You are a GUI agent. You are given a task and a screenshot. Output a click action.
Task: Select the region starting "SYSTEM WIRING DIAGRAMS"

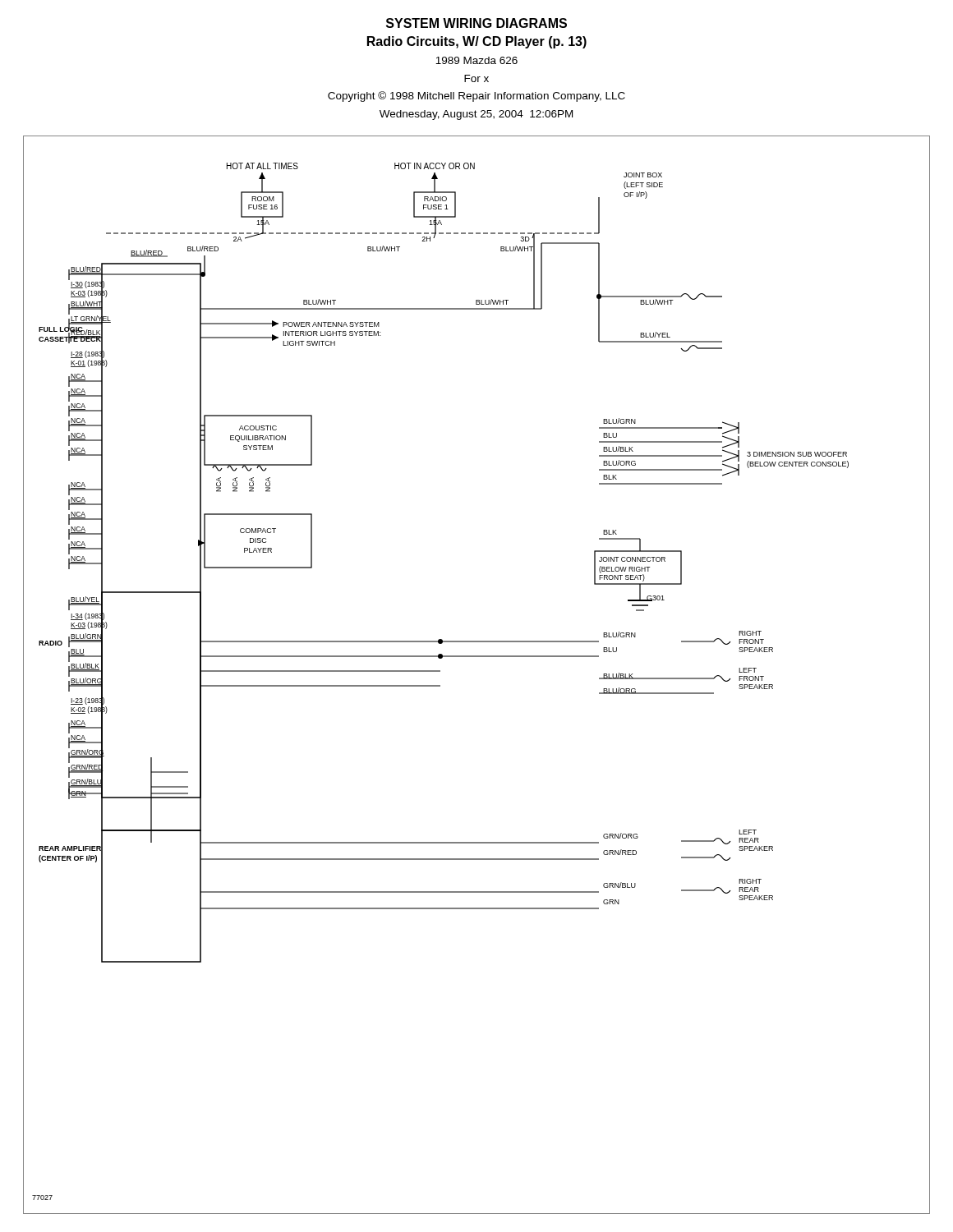point(476,32)
